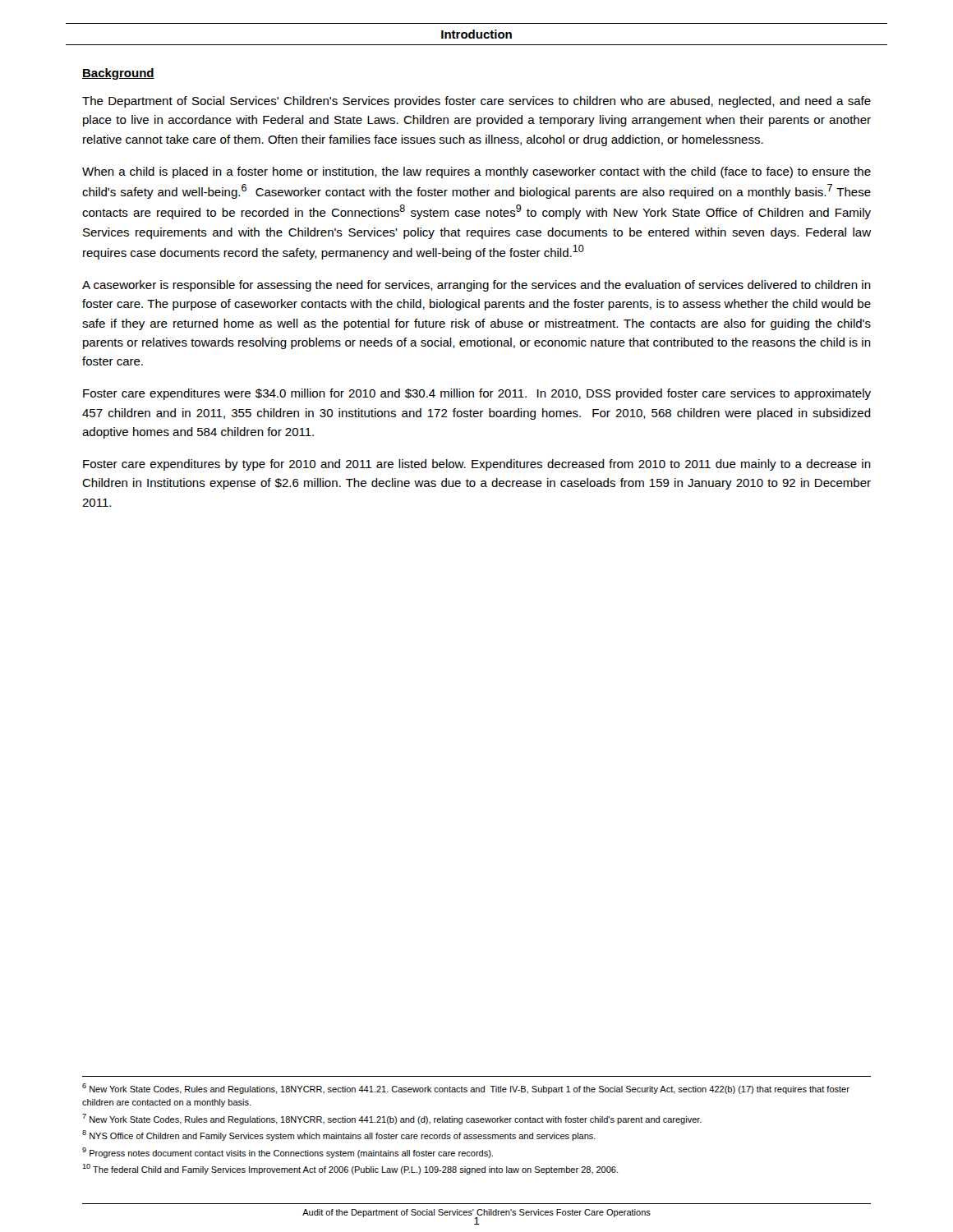
Task: Find the section header
Action: click(118, 73)
